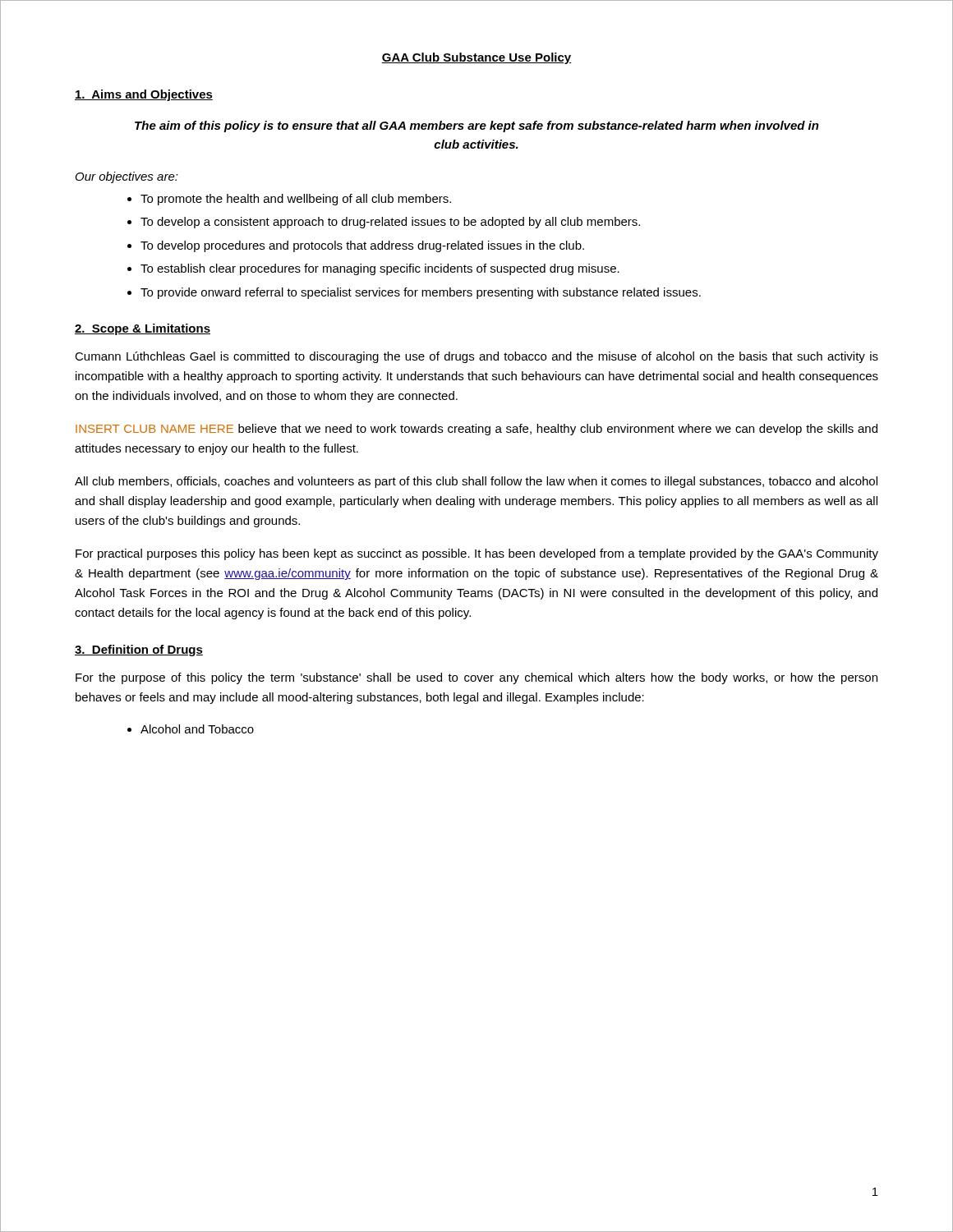
Task: Locate the text block that reads "All club members, officials, coaches and volunteers as"
Action: pos(476,501)
